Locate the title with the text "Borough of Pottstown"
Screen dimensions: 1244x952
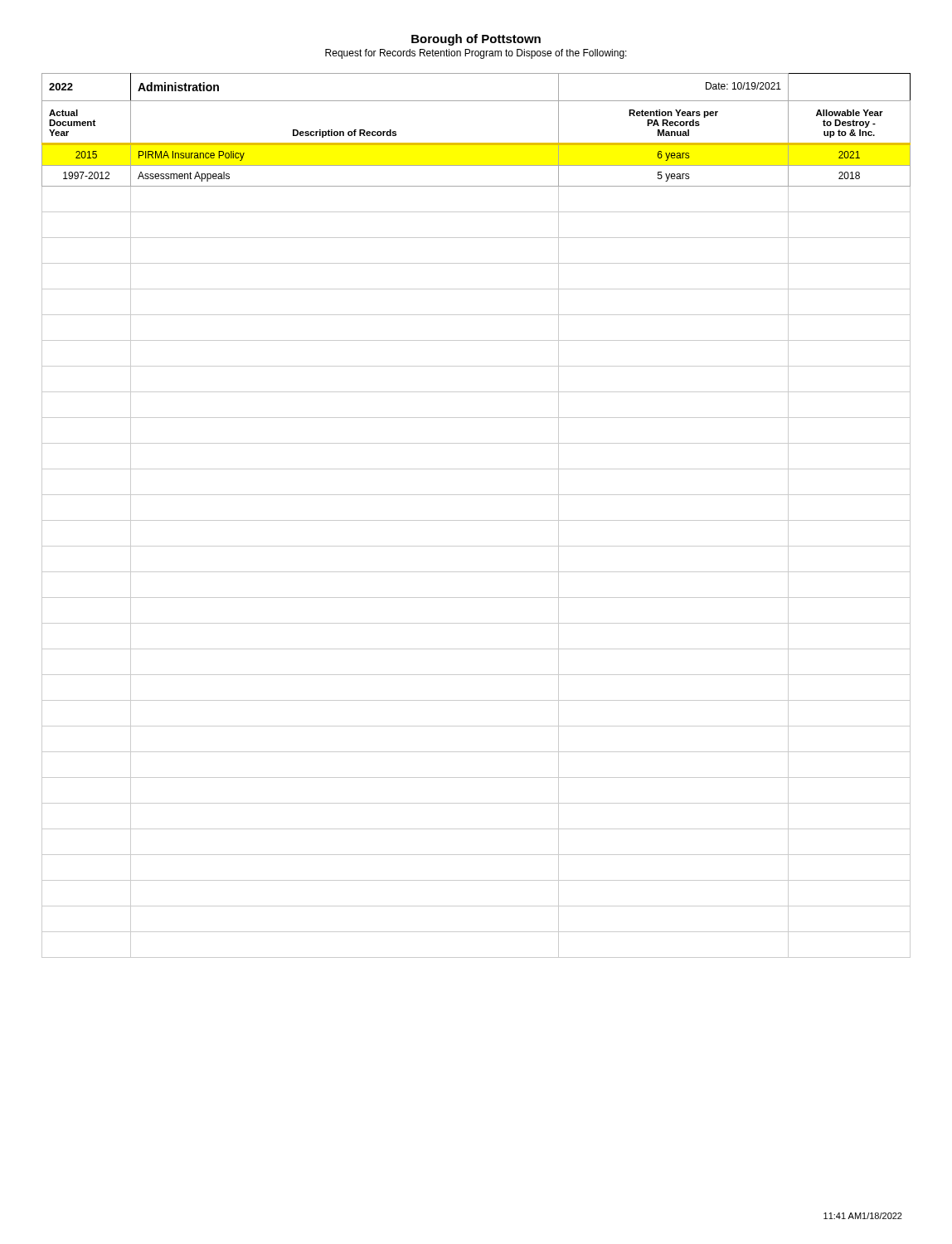[x=476, y=39]
